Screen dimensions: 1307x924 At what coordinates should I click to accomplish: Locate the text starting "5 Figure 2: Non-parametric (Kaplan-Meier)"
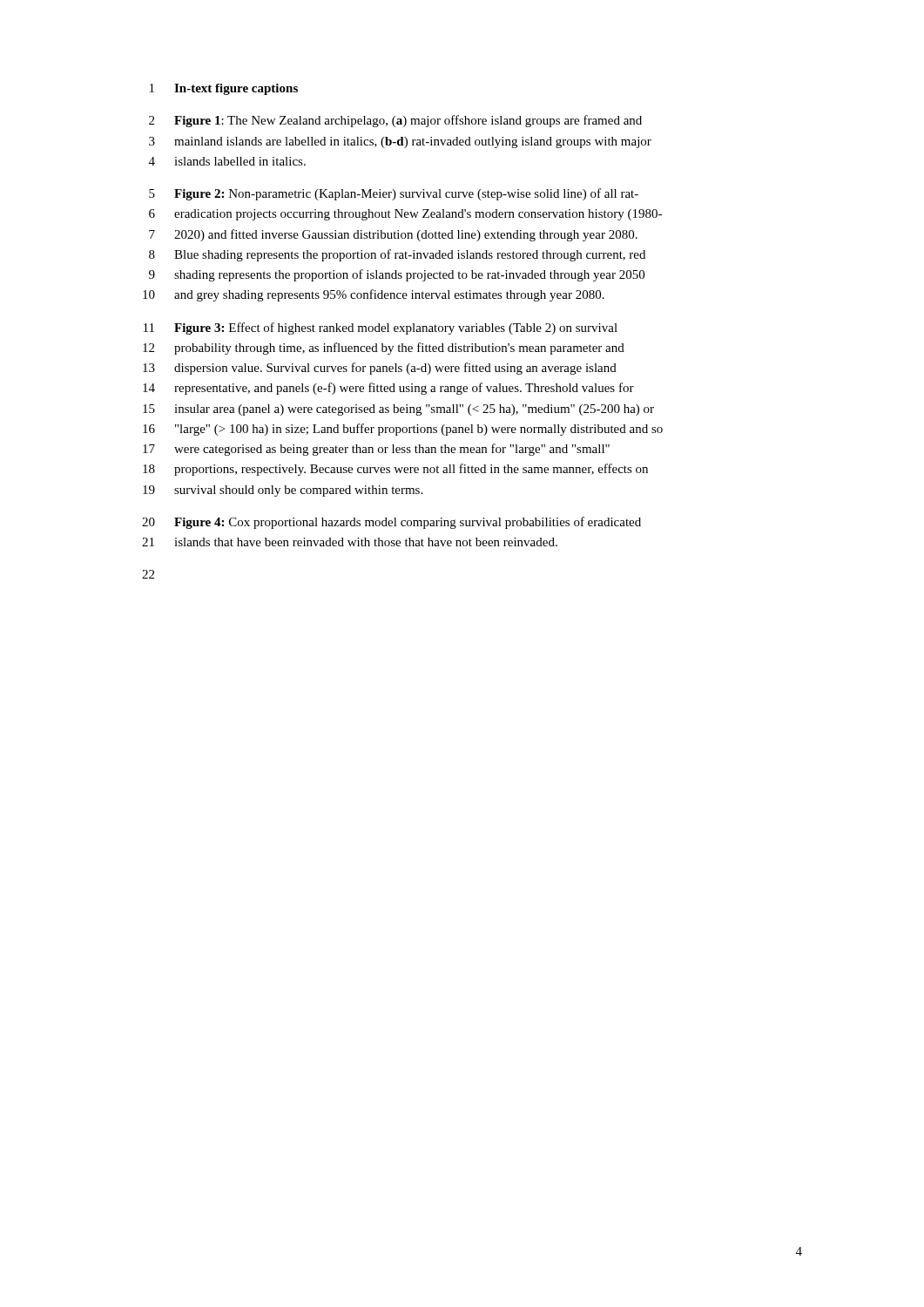(462, 245)
